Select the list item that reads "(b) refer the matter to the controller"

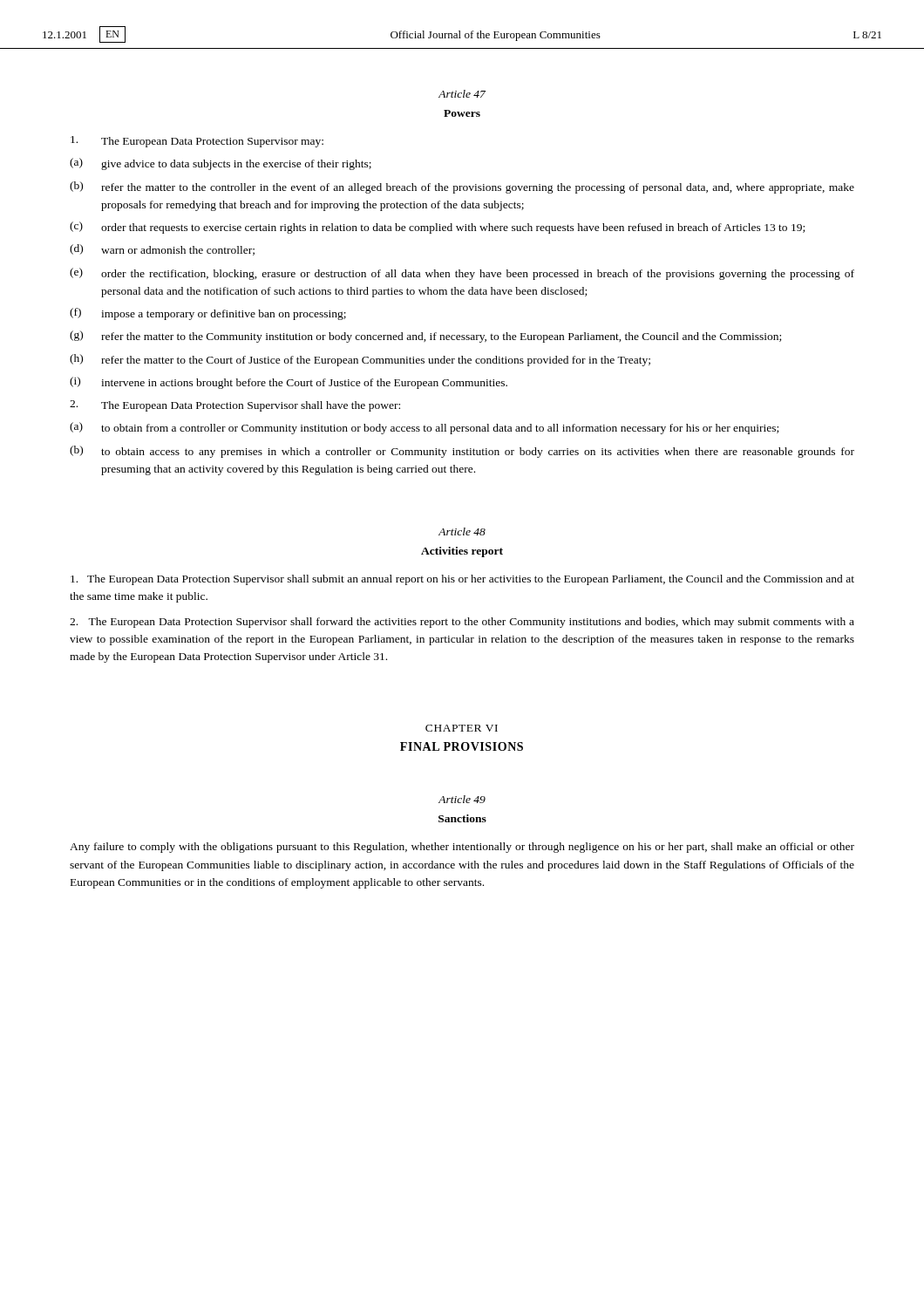[x=462, y=196]
